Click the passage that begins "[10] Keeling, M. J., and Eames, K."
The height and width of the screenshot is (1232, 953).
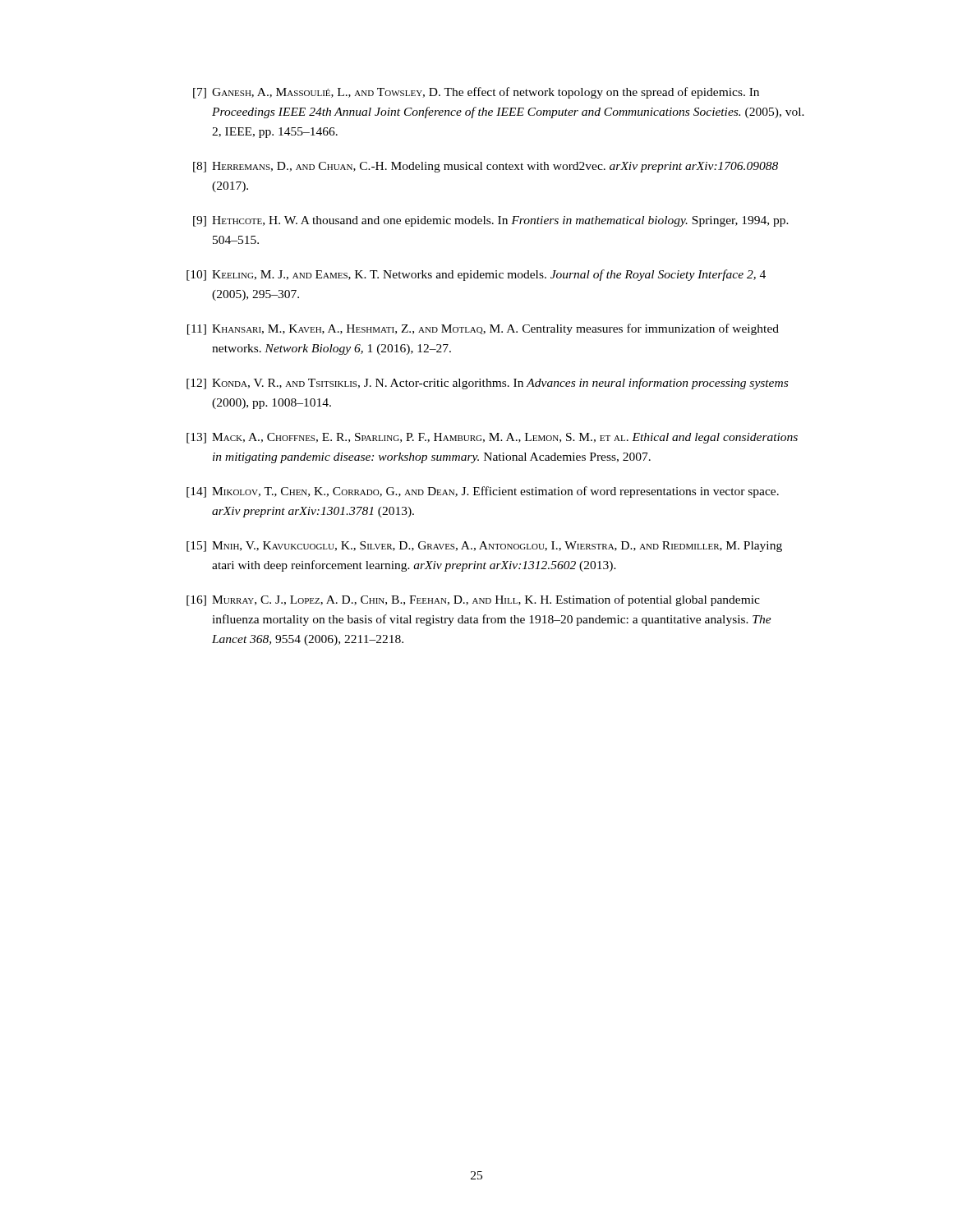pyautogui.click(x=485, y=284)
